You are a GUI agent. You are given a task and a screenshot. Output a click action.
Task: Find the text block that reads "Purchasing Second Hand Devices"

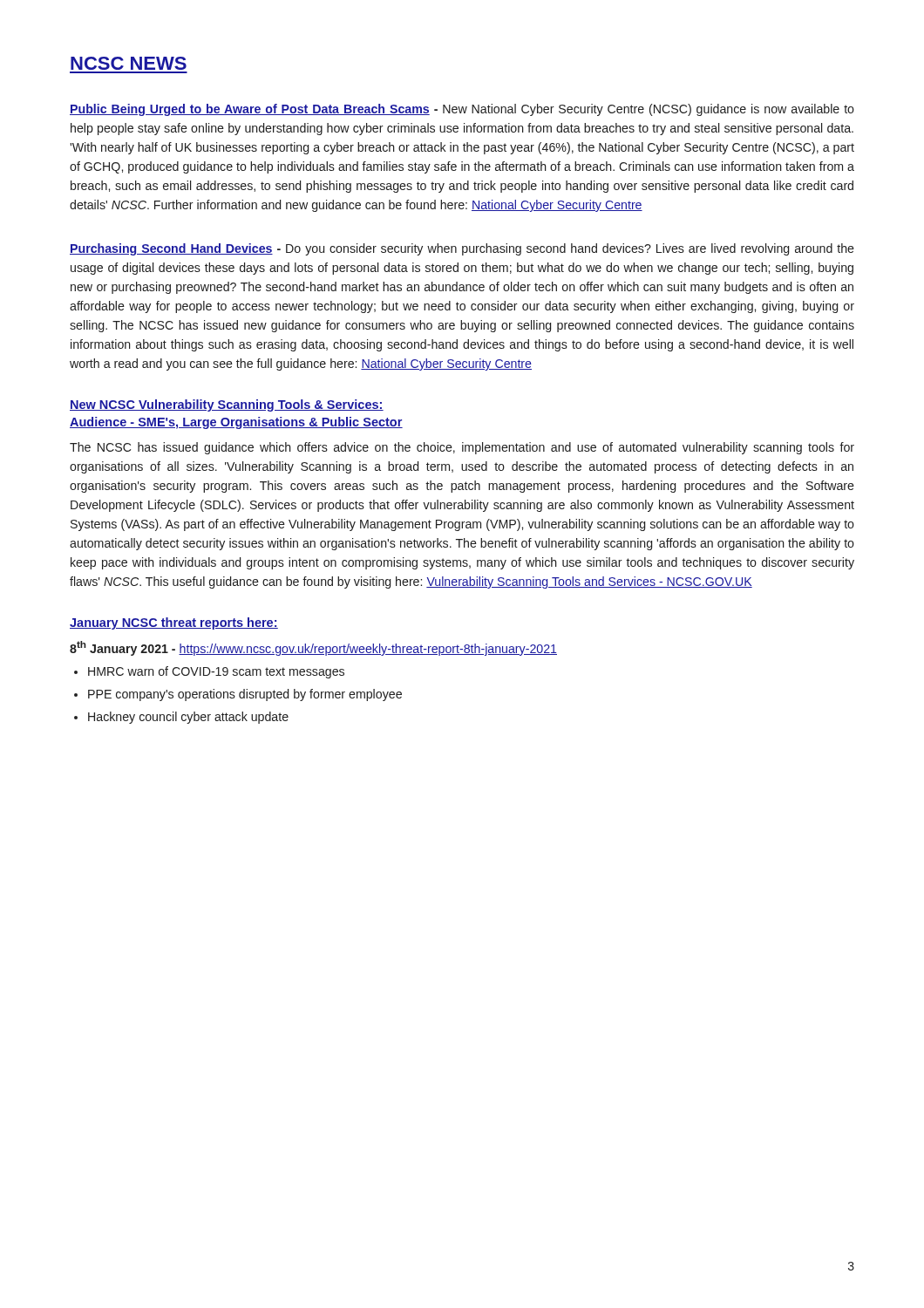[x=462, y=306]
